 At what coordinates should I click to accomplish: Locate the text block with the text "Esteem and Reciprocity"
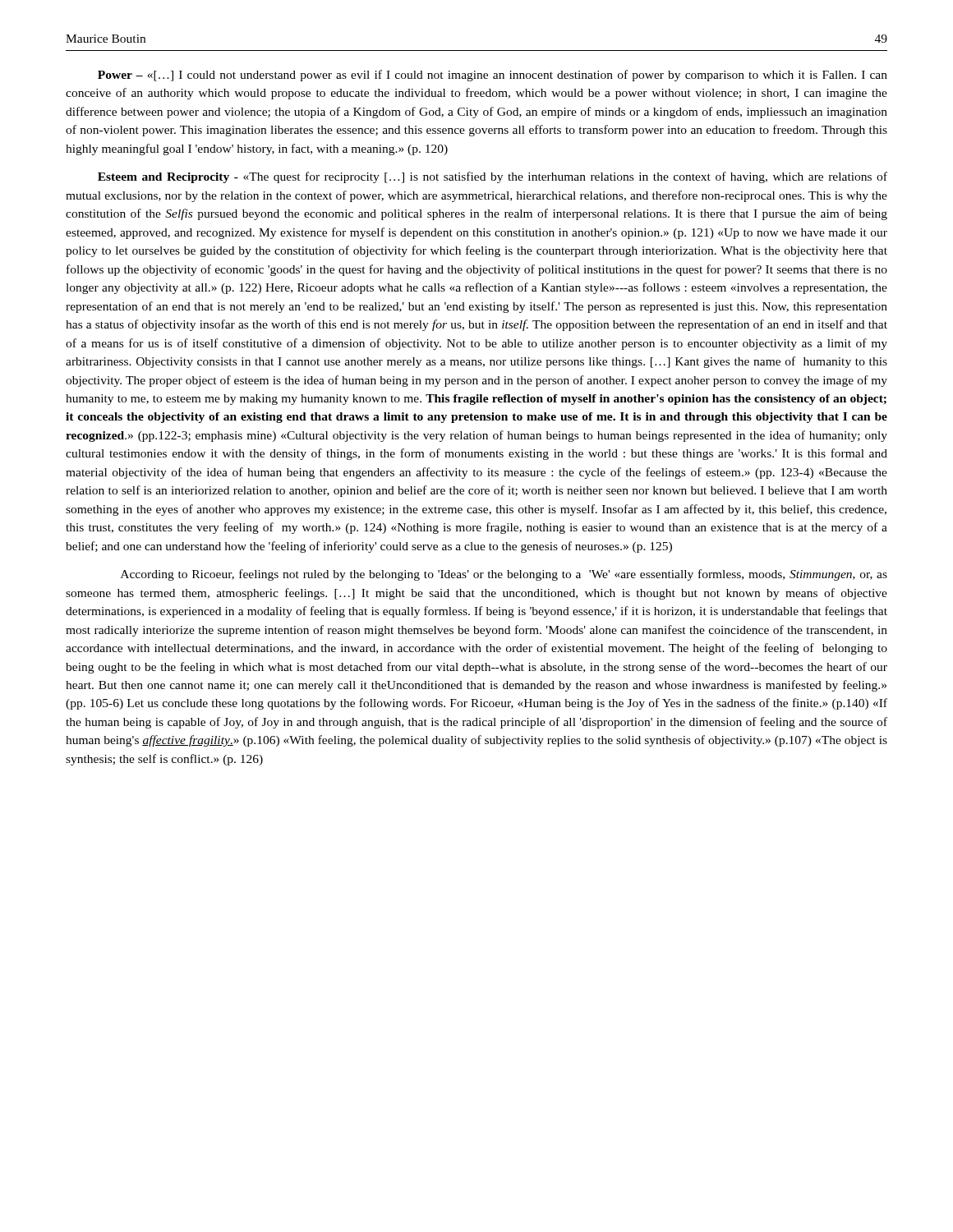click(x=476, y=361)
